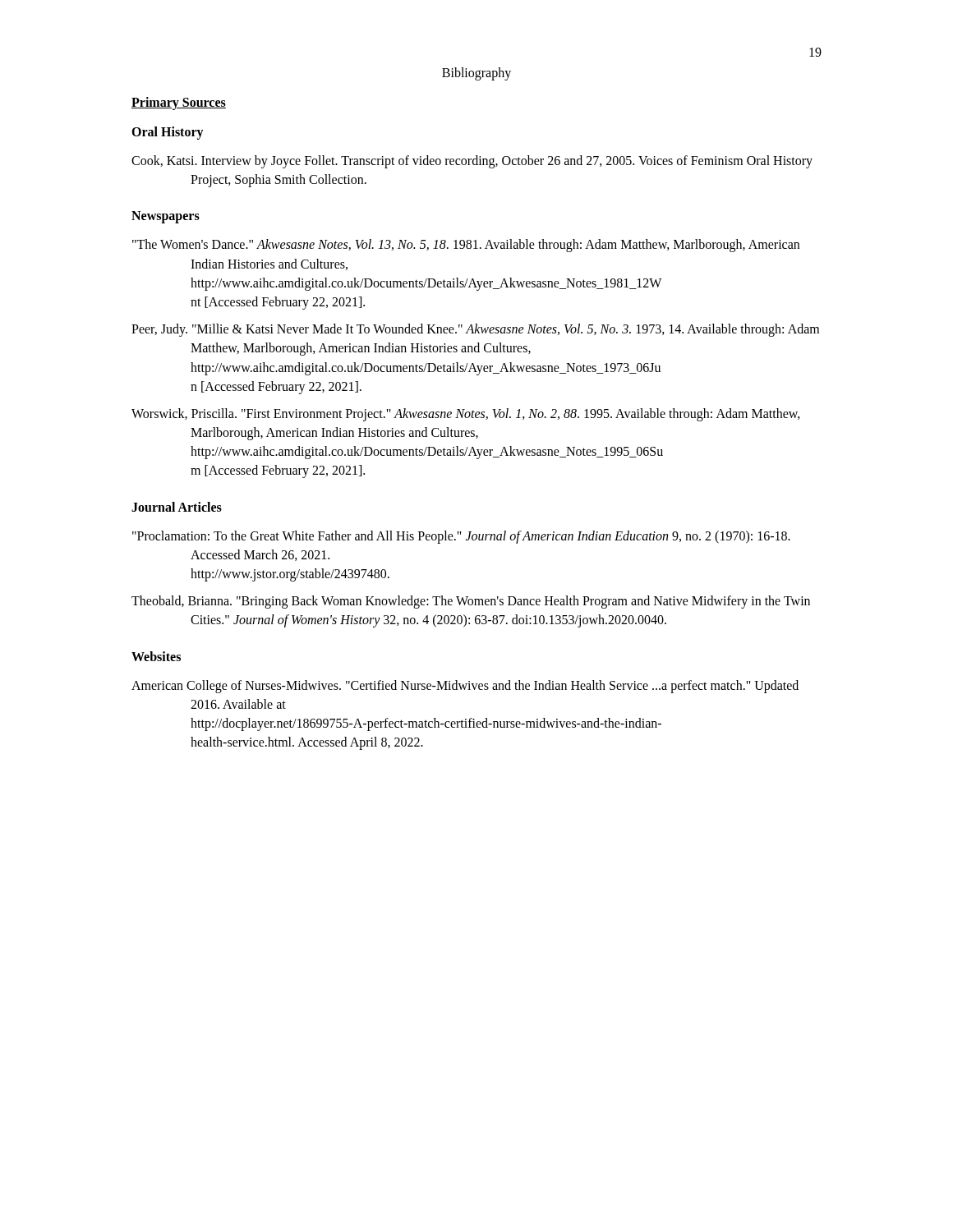Select the list item with the text ""Proclamation: To the Great White Father"

click(x=461, y=537)
